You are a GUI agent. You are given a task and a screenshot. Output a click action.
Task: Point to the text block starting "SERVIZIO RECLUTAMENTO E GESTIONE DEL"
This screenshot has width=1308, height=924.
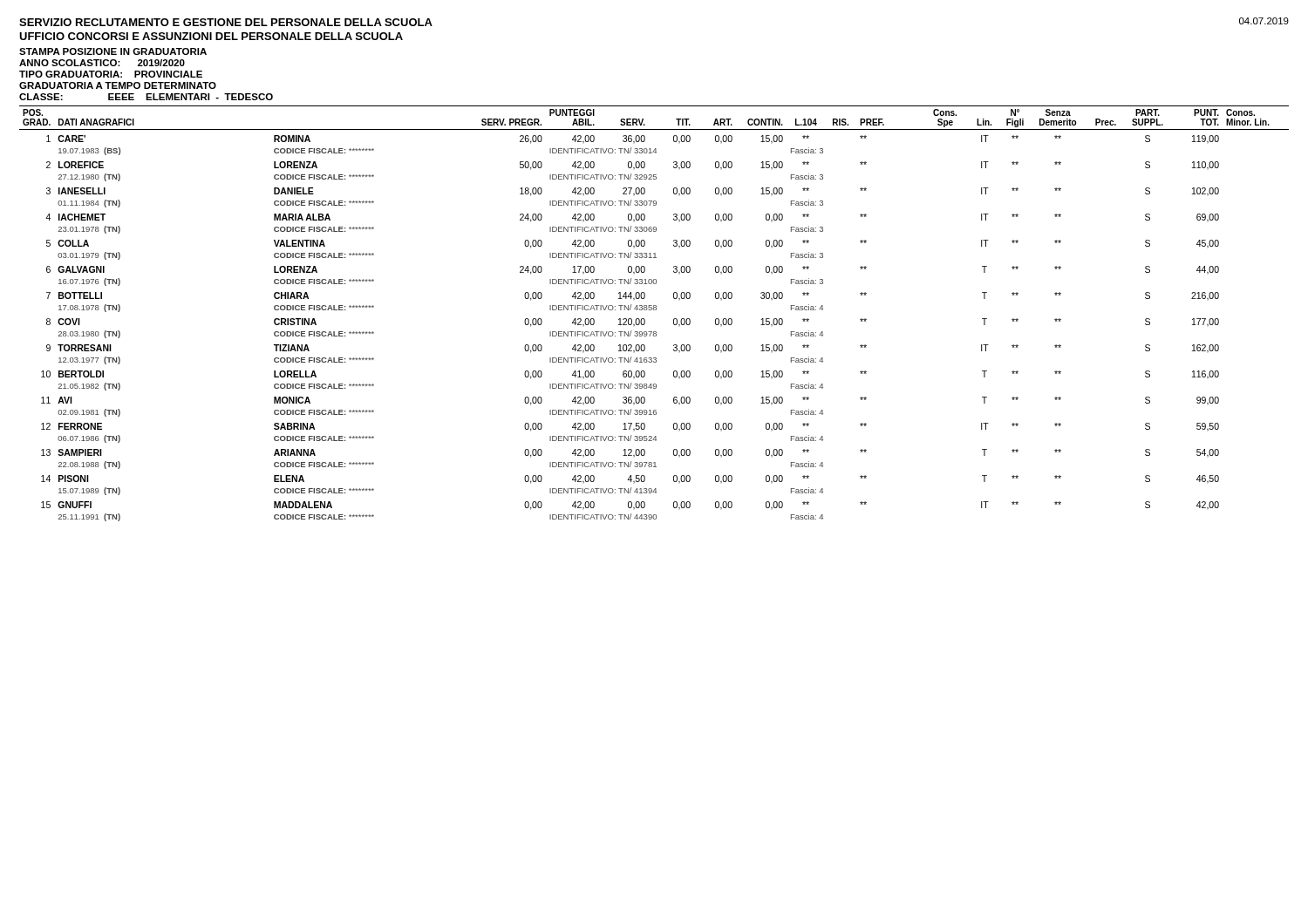(226, 22)
